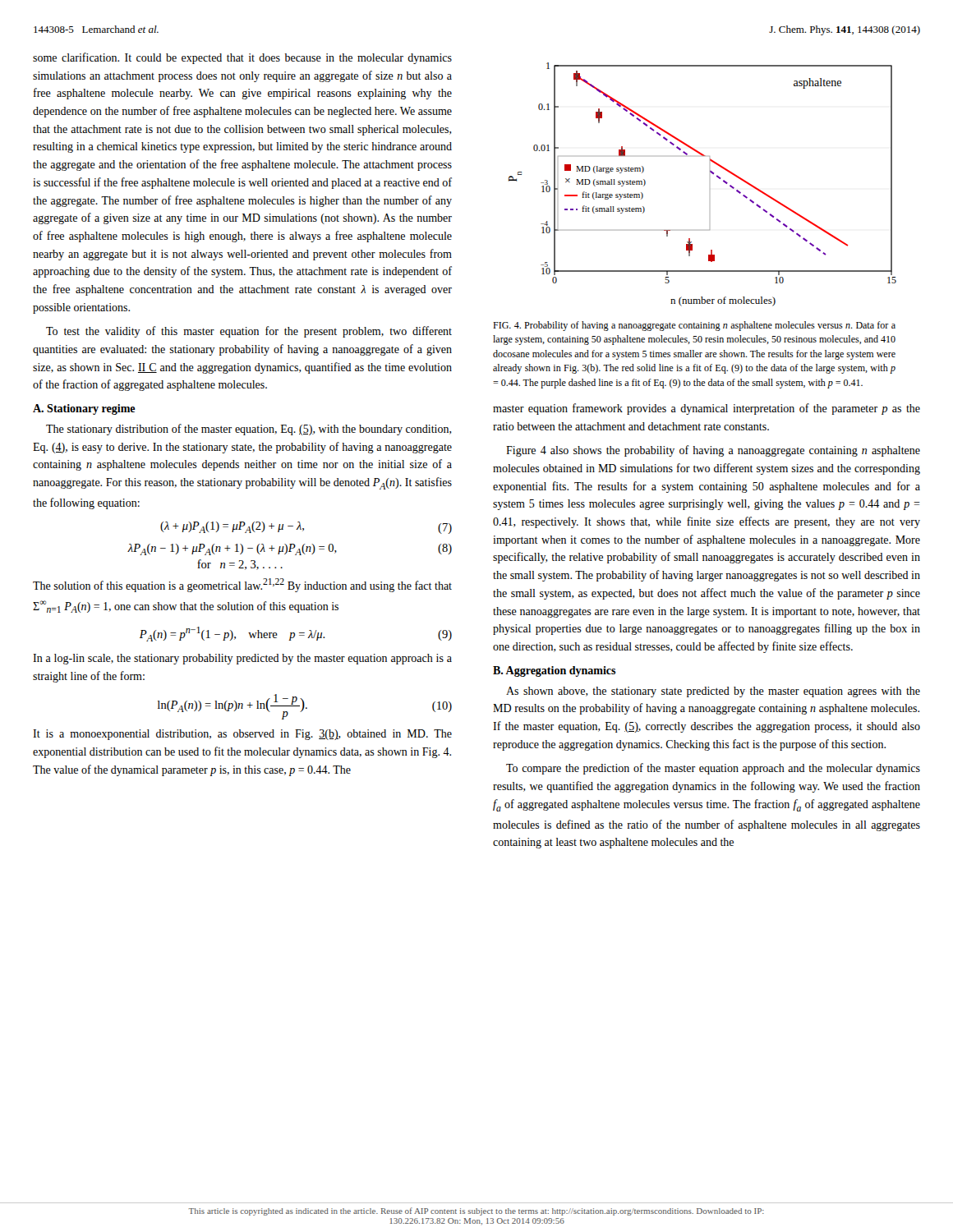Click on the passage starting "B. Aggregation dynamics"
The image size is (953, 1232).
pyautogui.click(x=554, y=670)
